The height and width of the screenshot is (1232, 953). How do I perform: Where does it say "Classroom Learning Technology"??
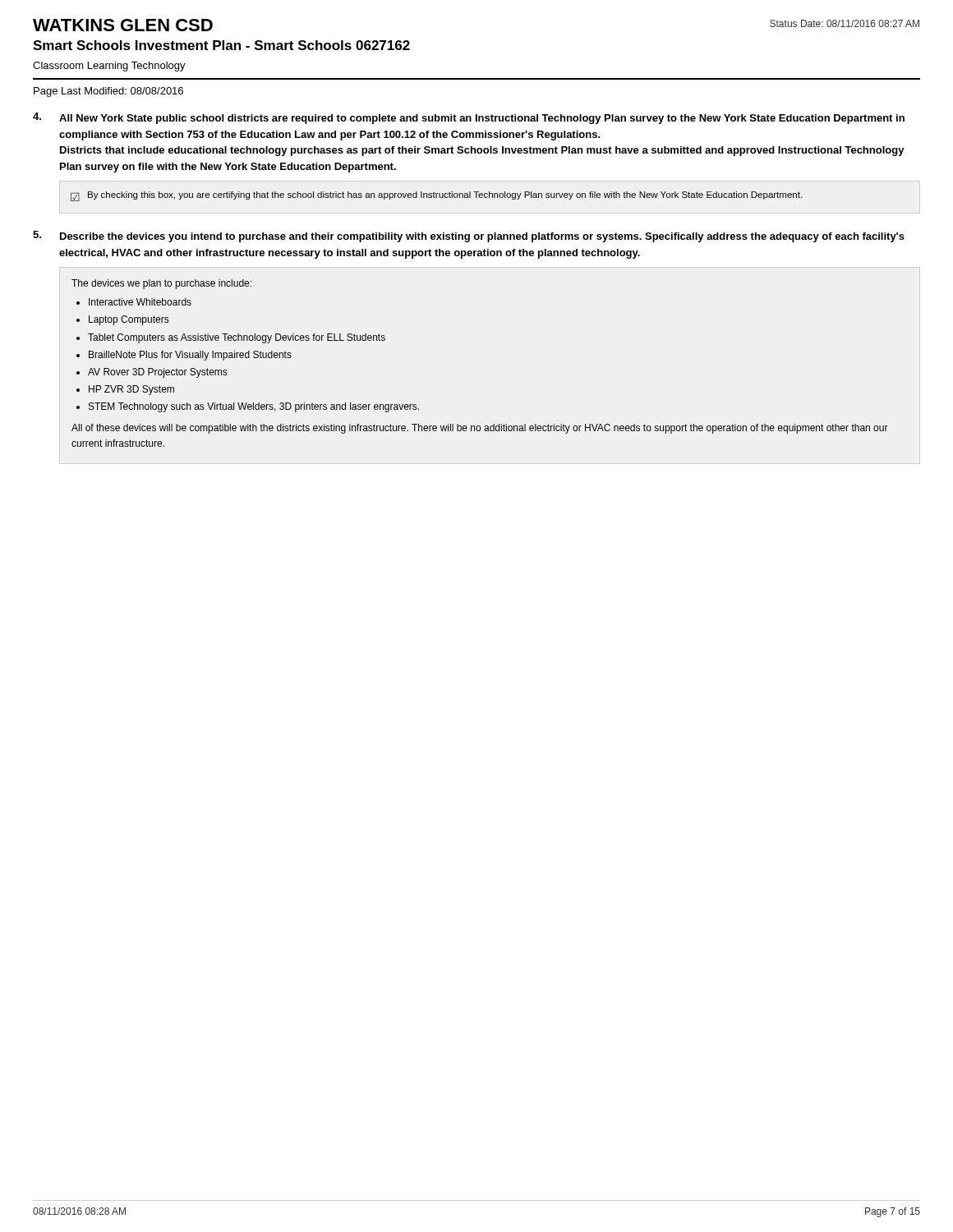(x=109, y=65)
